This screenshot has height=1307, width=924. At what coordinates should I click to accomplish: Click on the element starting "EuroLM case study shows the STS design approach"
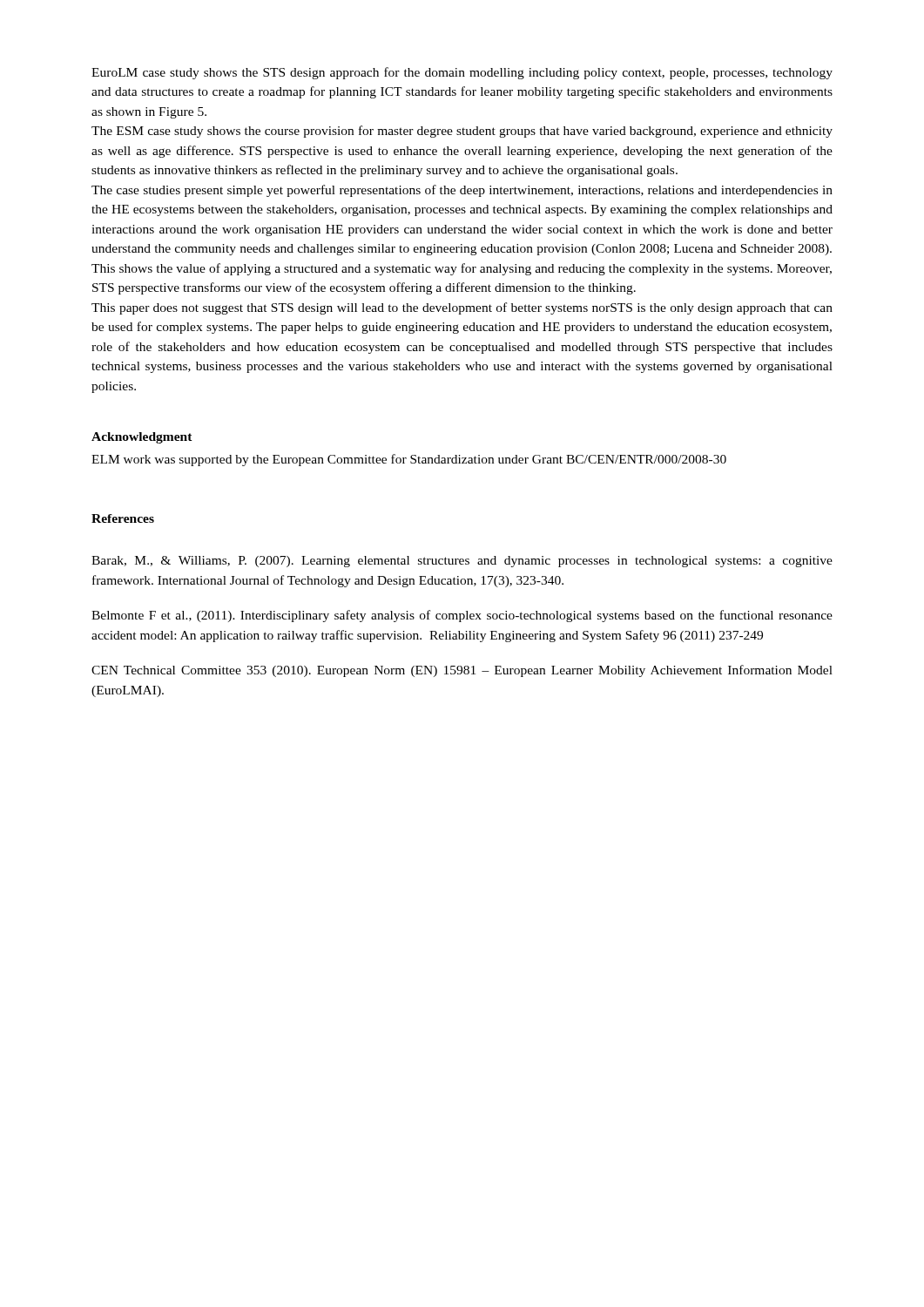(x=462, y=229)
